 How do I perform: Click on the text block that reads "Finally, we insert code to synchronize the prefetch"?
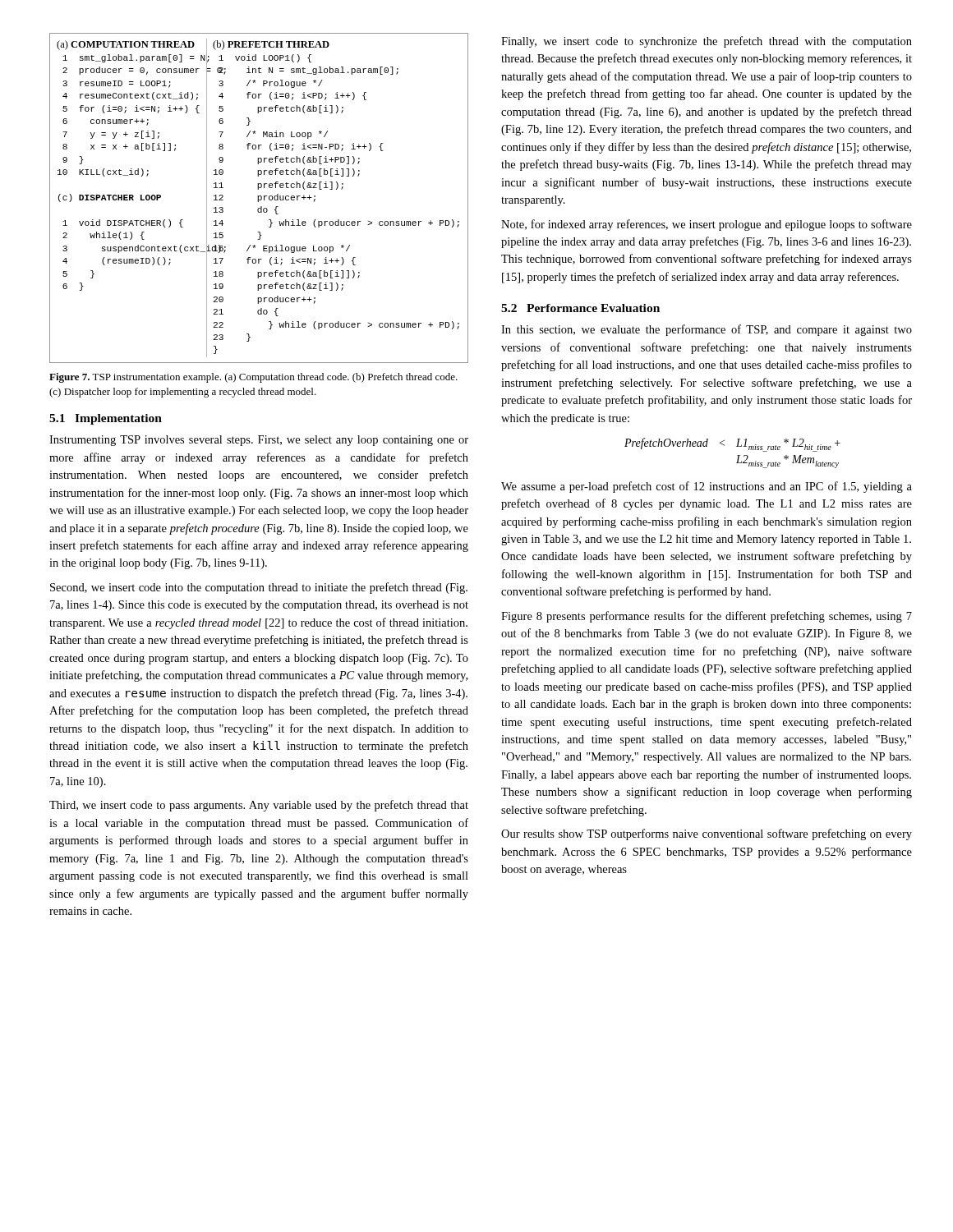tap(707, 120)
